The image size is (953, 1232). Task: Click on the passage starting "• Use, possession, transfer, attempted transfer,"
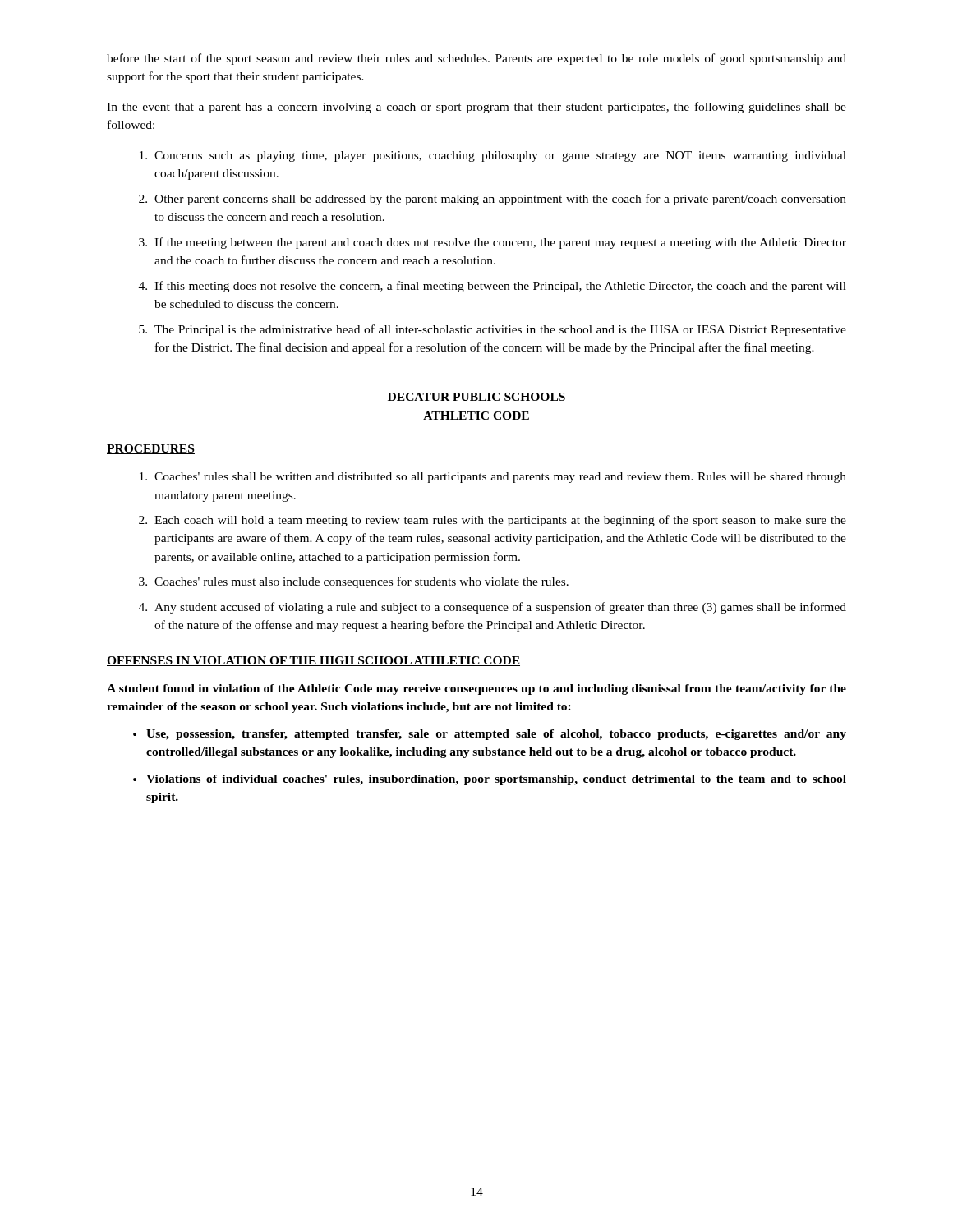point(485,743)
